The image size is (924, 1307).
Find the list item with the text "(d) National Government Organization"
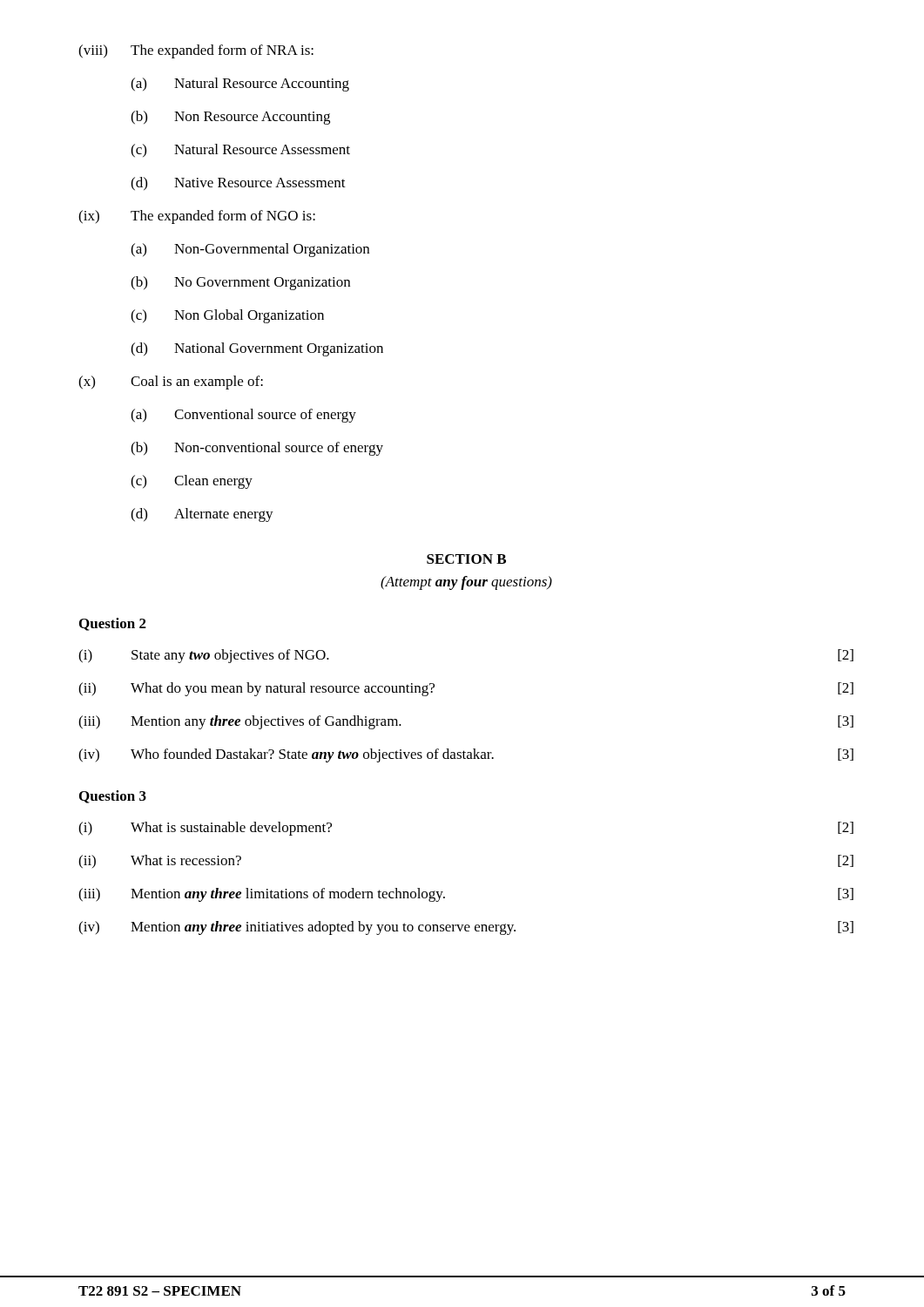[257, 349]
